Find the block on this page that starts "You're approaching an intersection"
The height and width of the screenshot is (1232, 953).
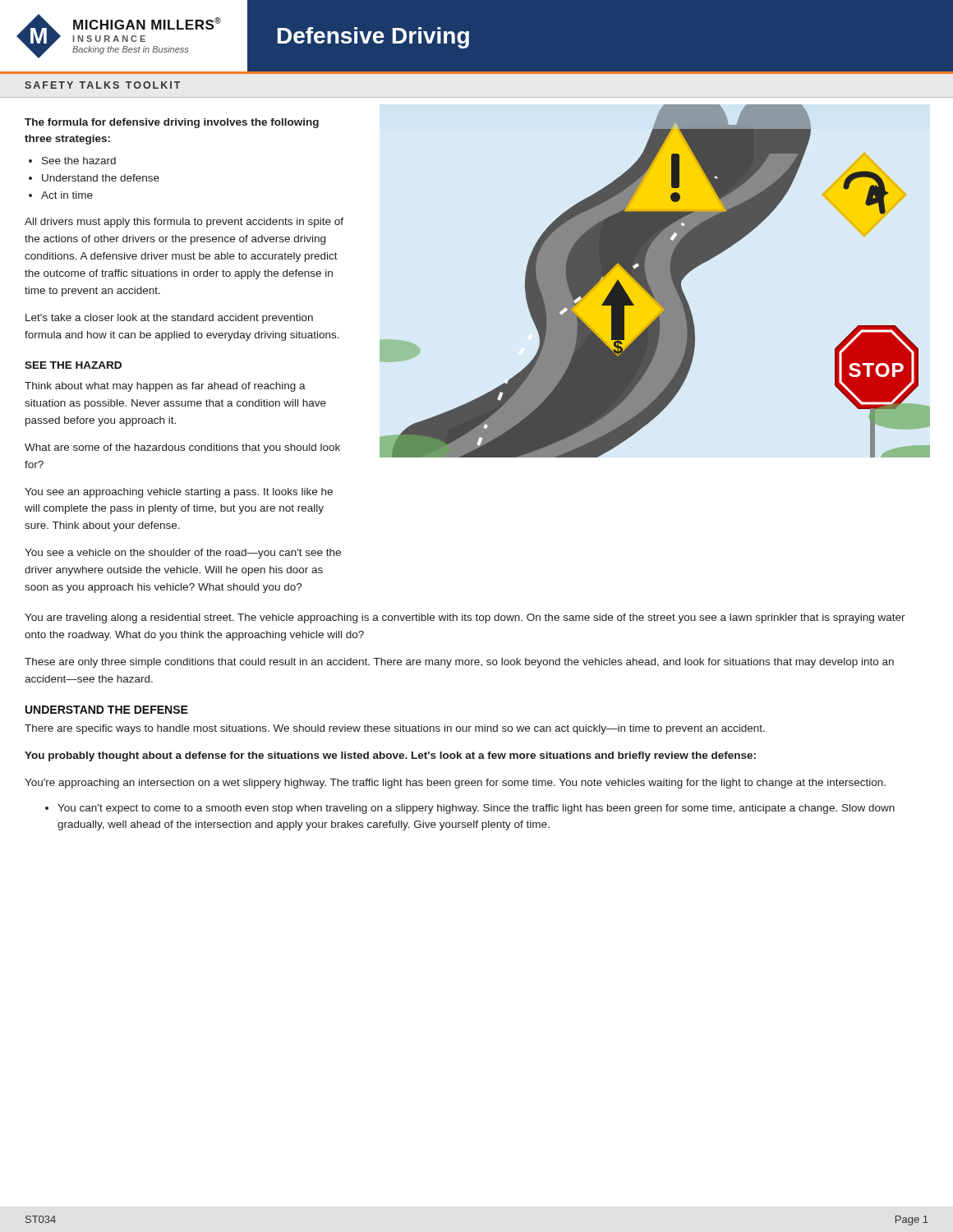tap(476, 783)
